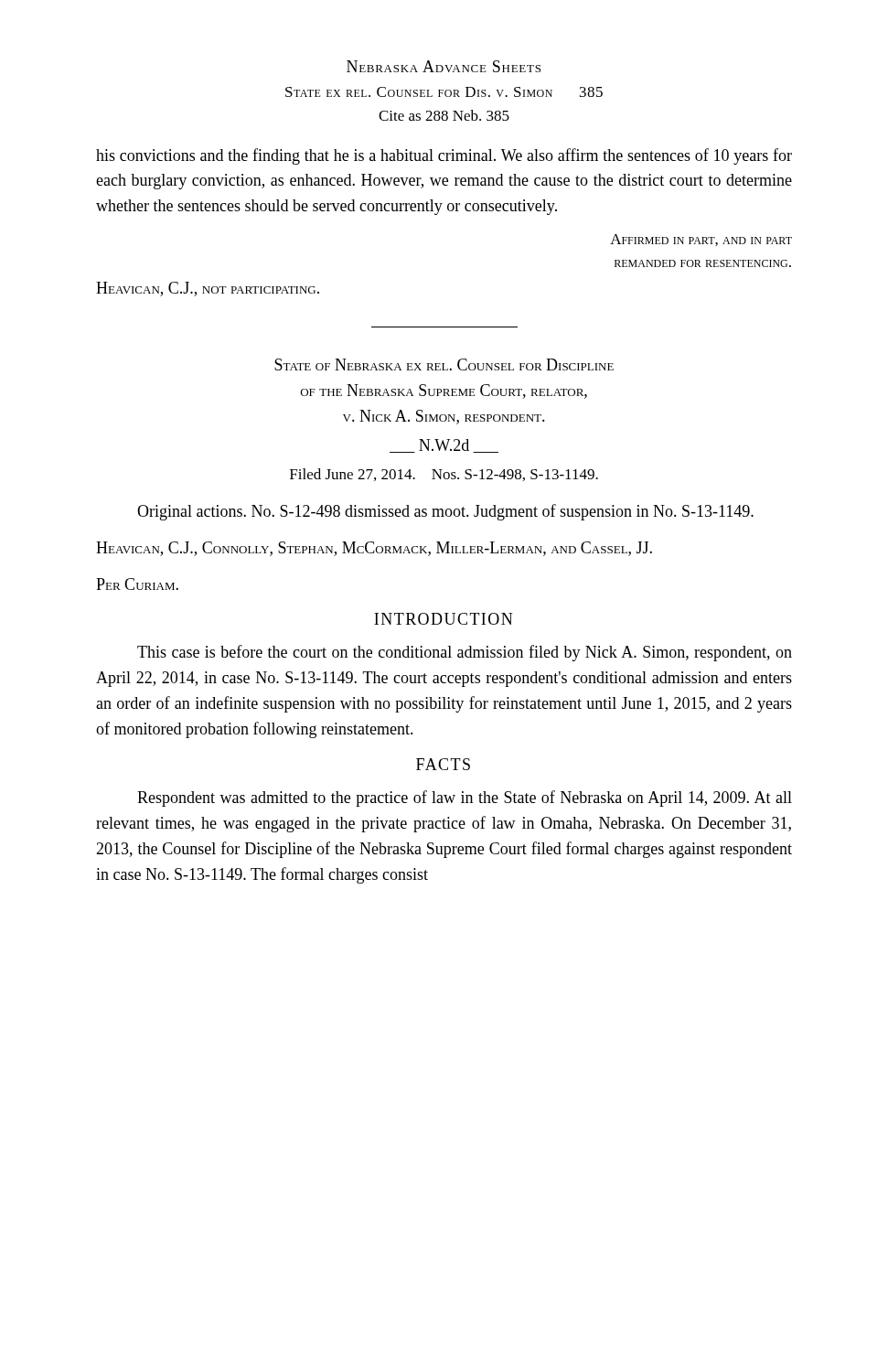The width and height of the screenshot is (888, 1372).
Task: Select the block starting "Heavican, C.J., not participating."
Action: coord(208,288)
